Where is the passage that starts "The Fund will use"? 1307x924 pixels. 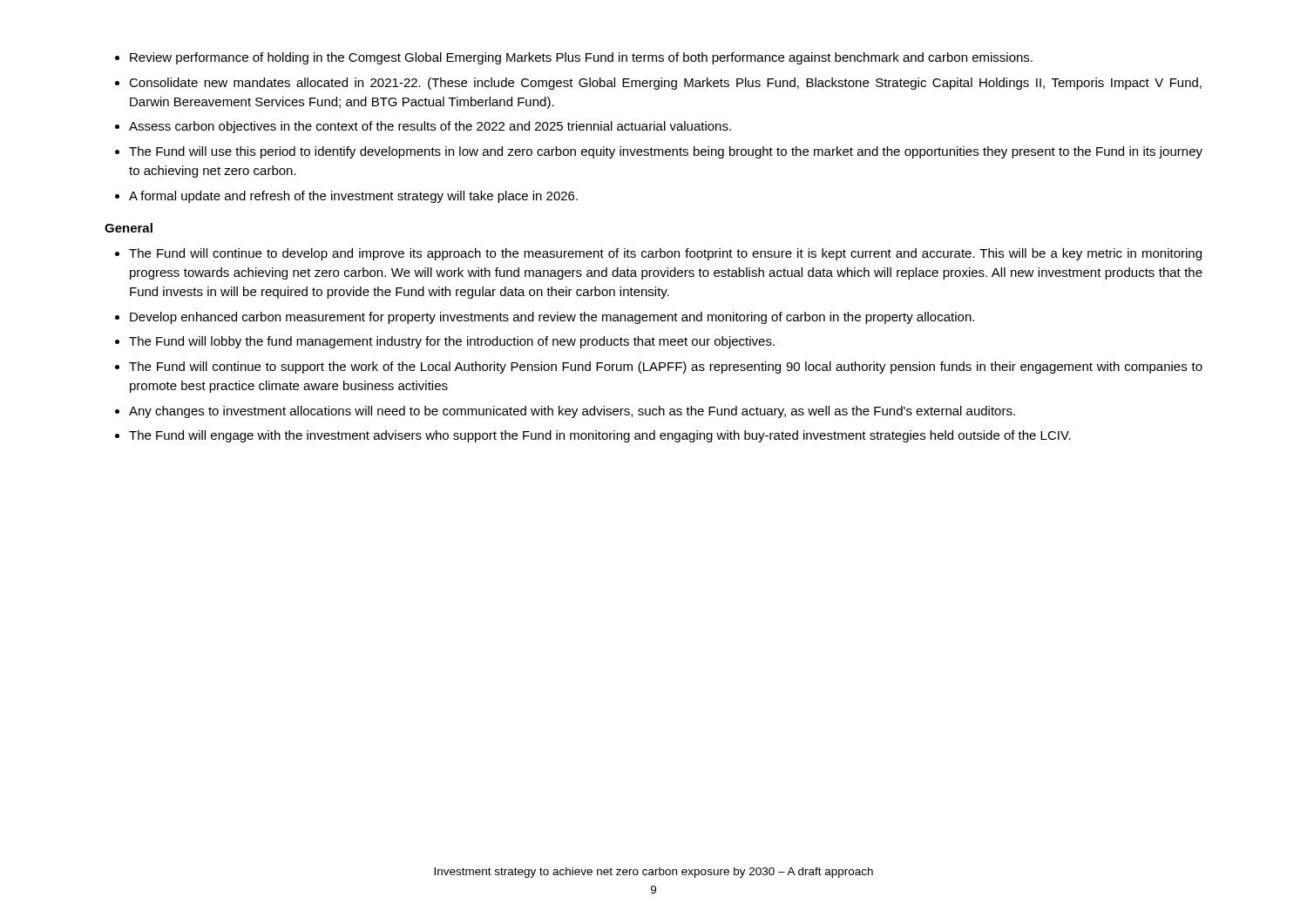(666, 161)
